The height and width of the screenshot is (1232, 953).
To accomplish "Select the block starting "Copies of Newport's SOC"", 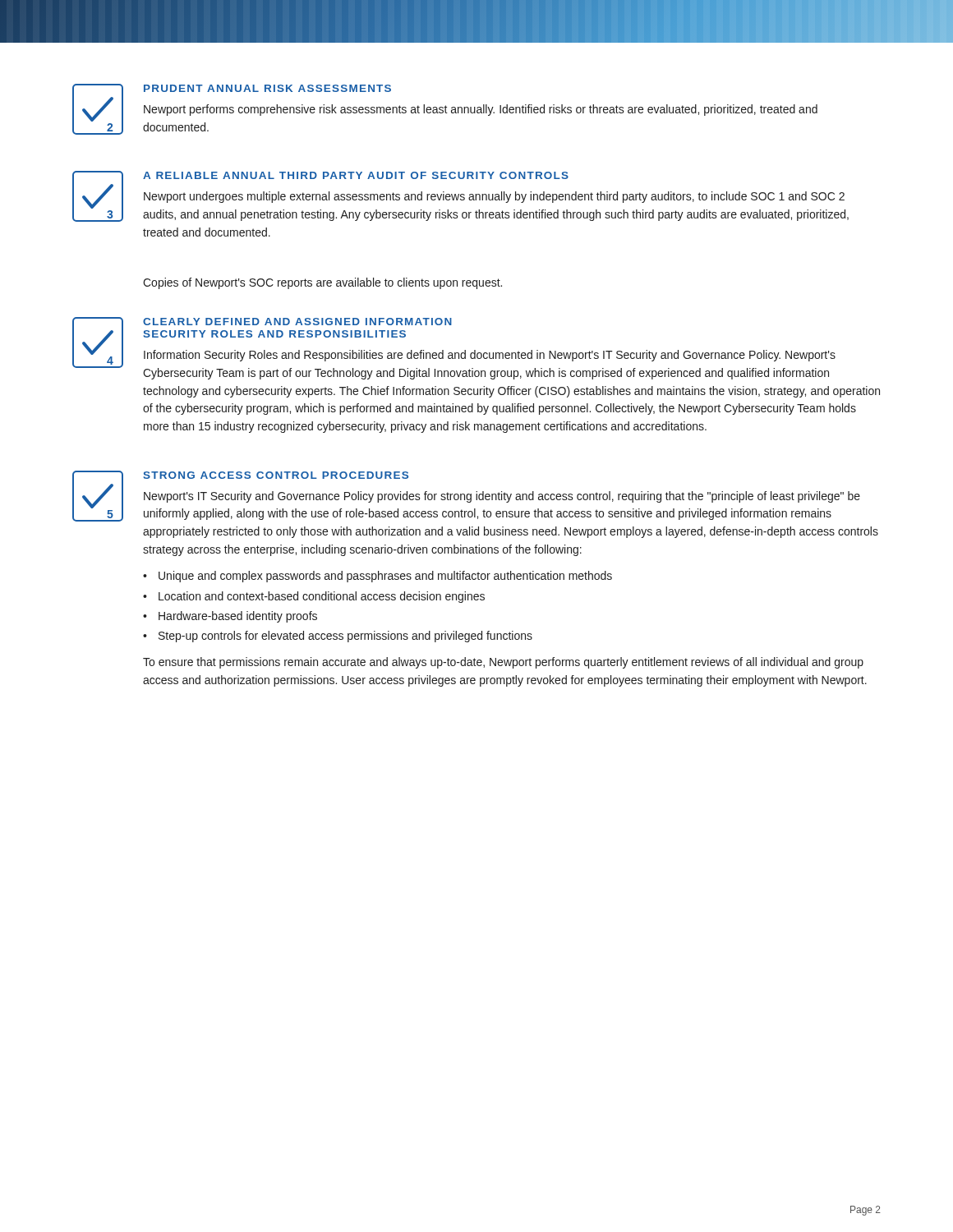I will 323,283.
